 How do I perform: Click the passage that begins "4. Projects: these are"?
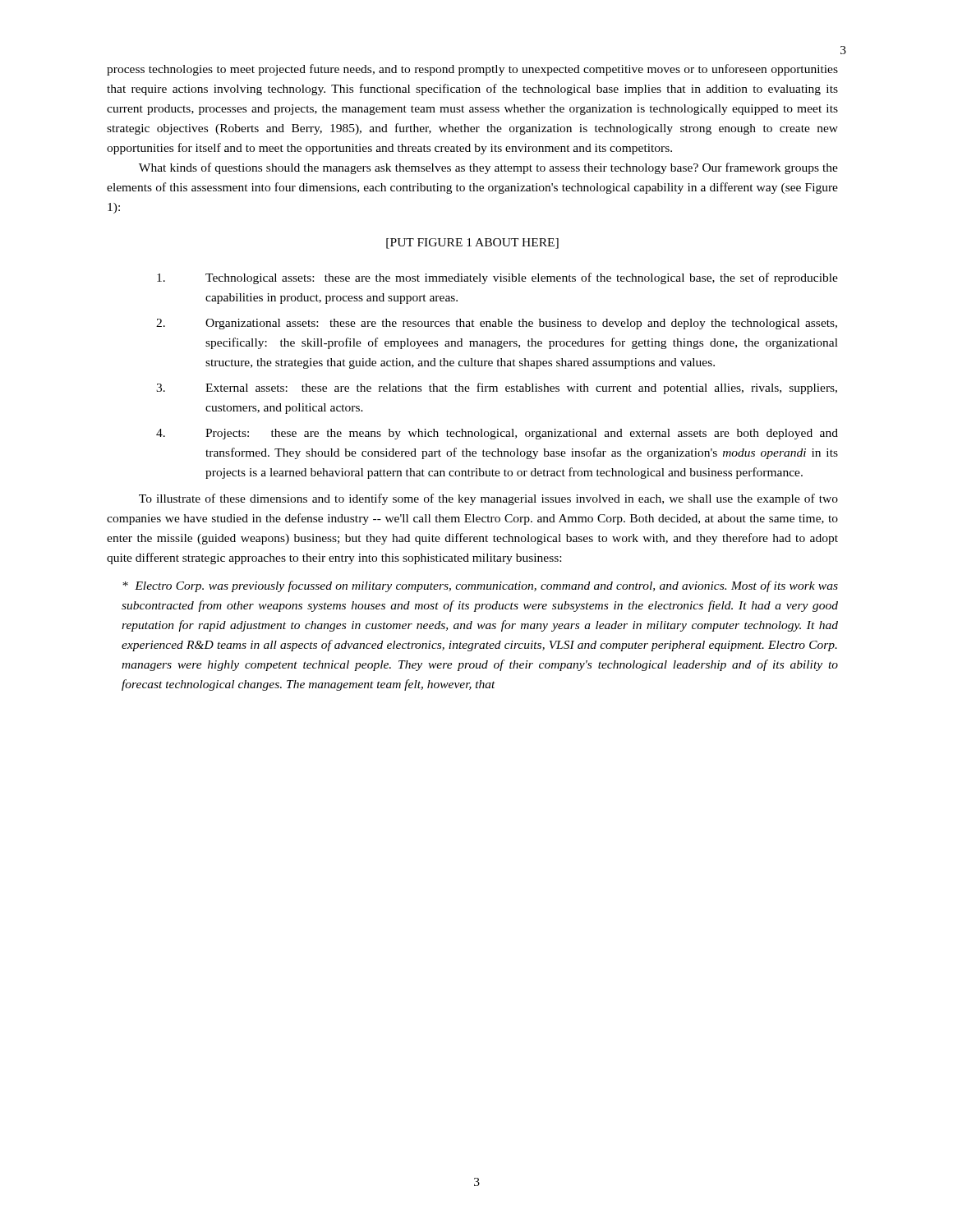(x=472, y=453)
